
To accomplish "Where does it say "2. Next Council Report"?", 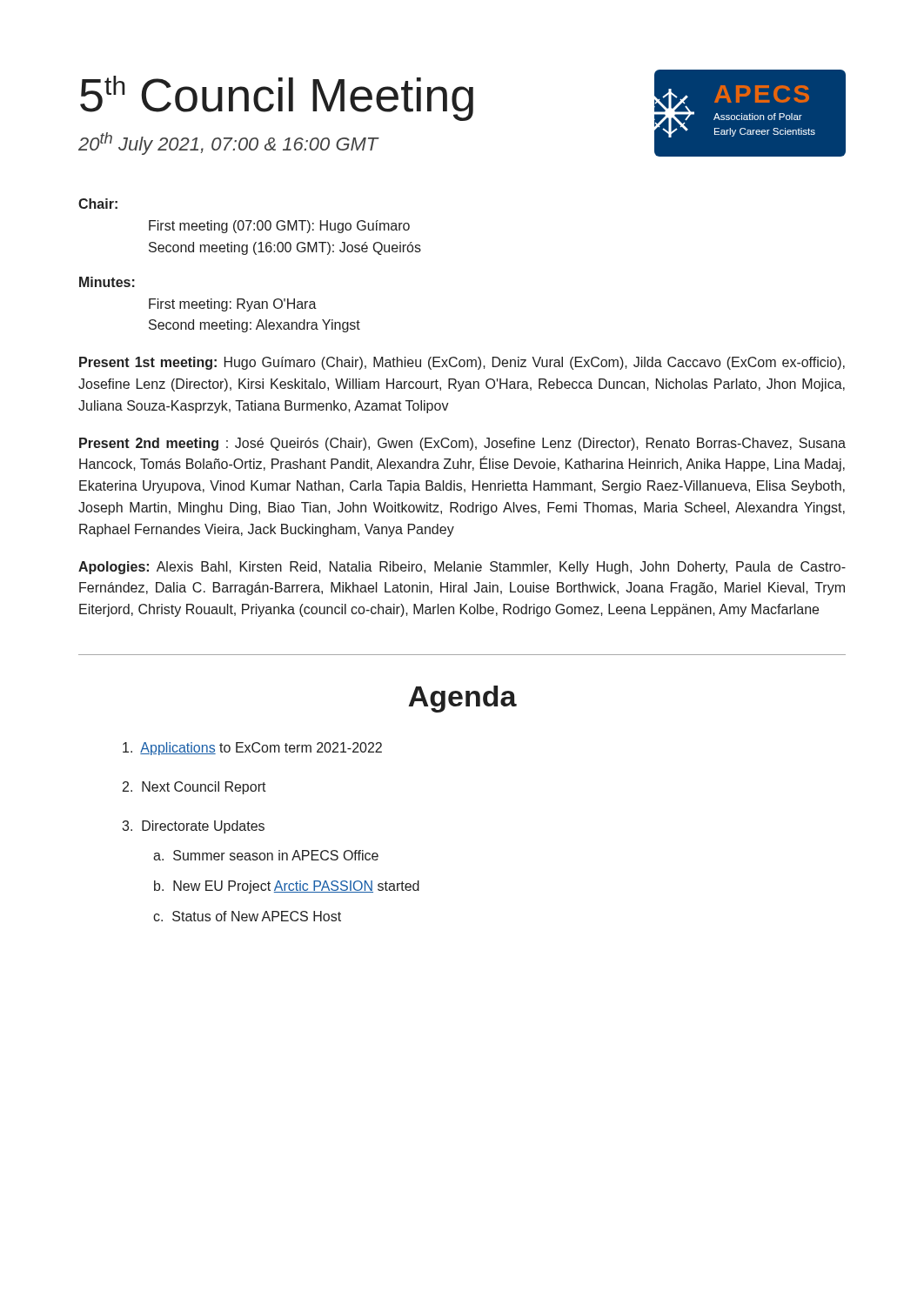I will click(194, 787).
